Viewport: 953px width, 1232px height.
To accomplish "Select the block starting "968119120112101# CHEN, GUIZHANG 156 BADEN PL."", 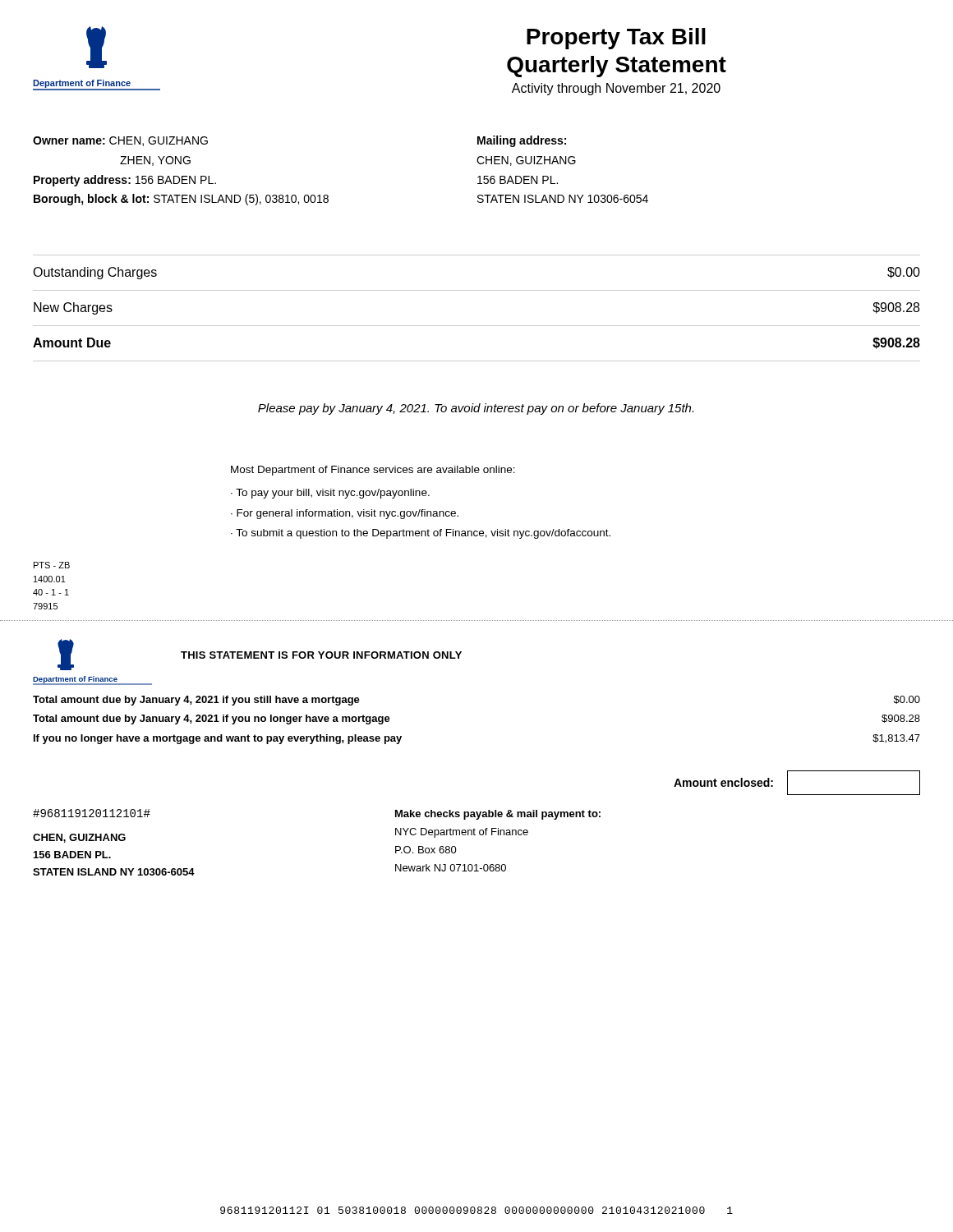I will pyautogui.click(x=114, y=843).
